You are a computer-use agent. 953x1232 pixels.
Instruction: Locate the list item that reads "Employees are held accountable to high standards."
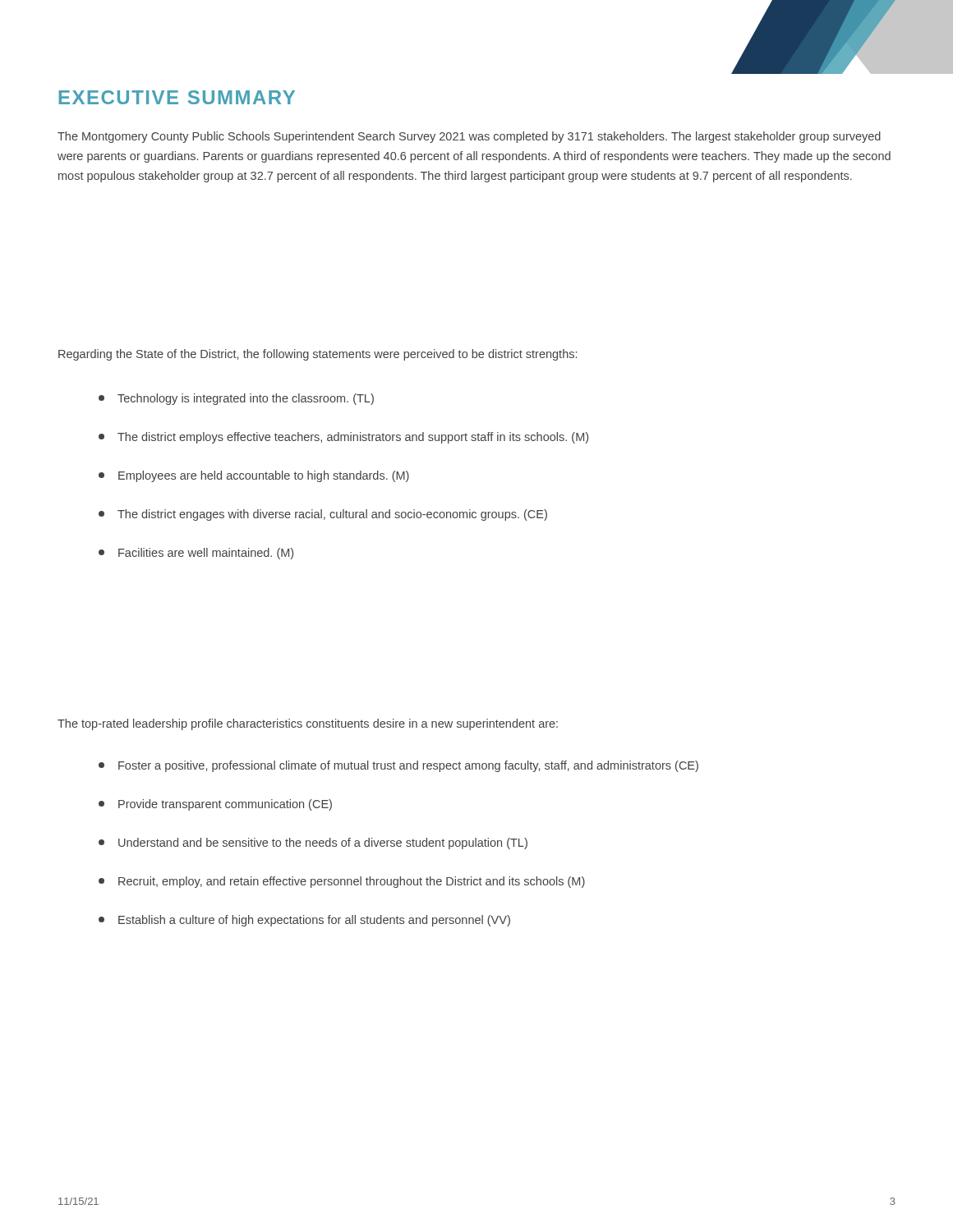pos(254,476)
